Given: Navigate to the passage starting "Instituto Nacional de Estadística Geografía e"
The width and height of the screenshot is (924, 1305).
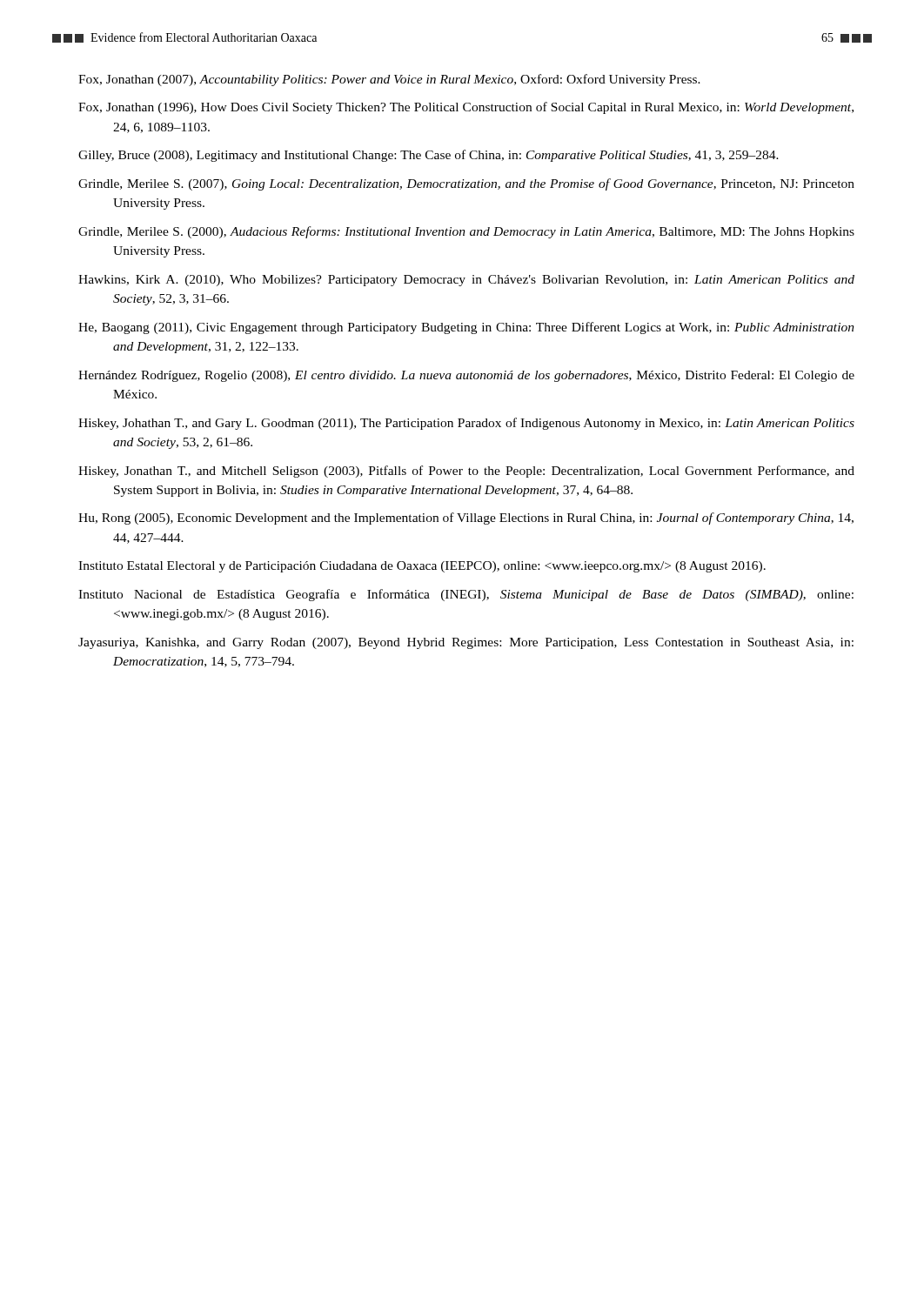Looking at the screenshot, I should pos(466,603).
